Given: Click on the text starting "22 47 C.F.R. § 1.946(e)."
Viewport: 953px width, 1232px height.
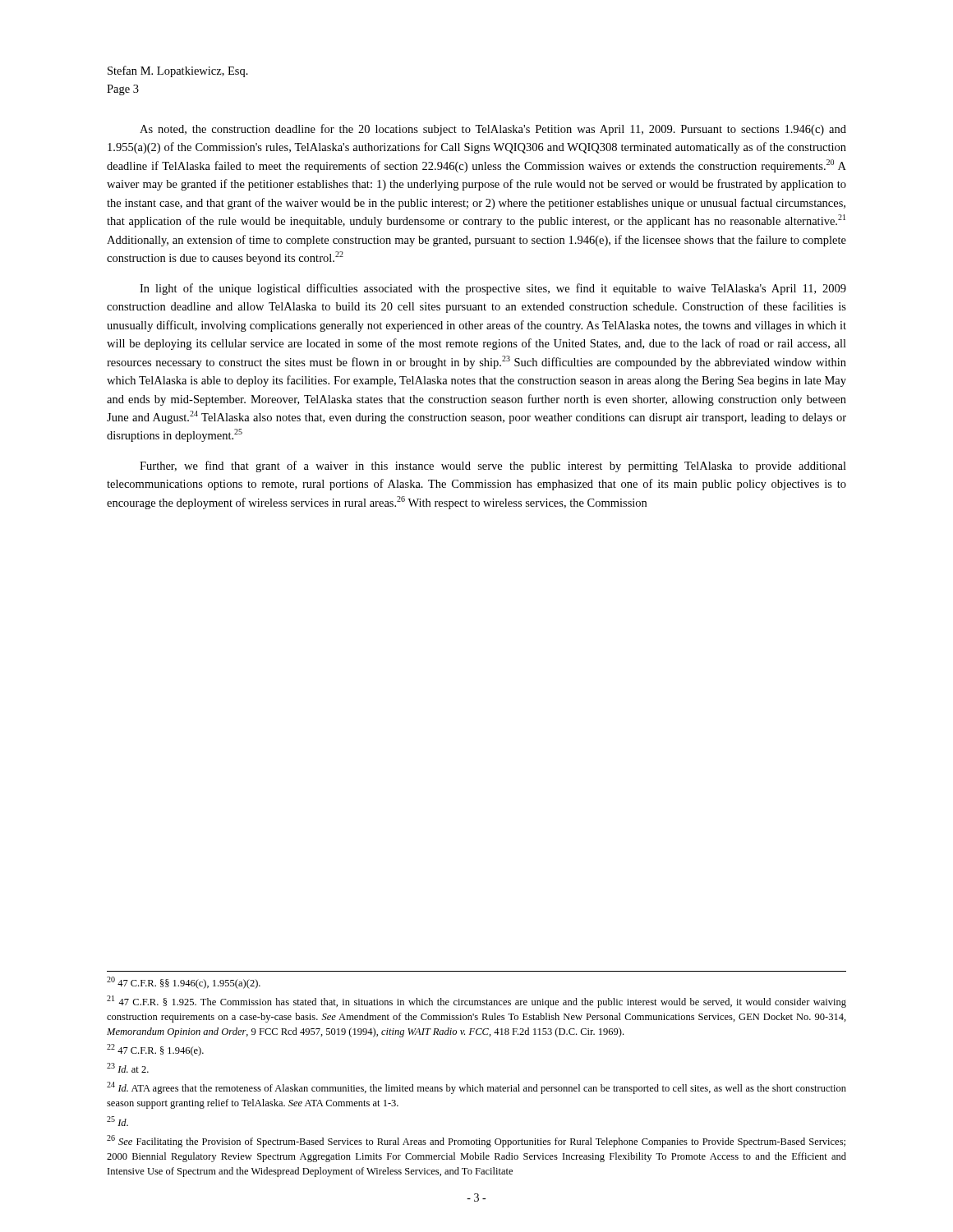Looking at the screenshot, I should 155,1050.
